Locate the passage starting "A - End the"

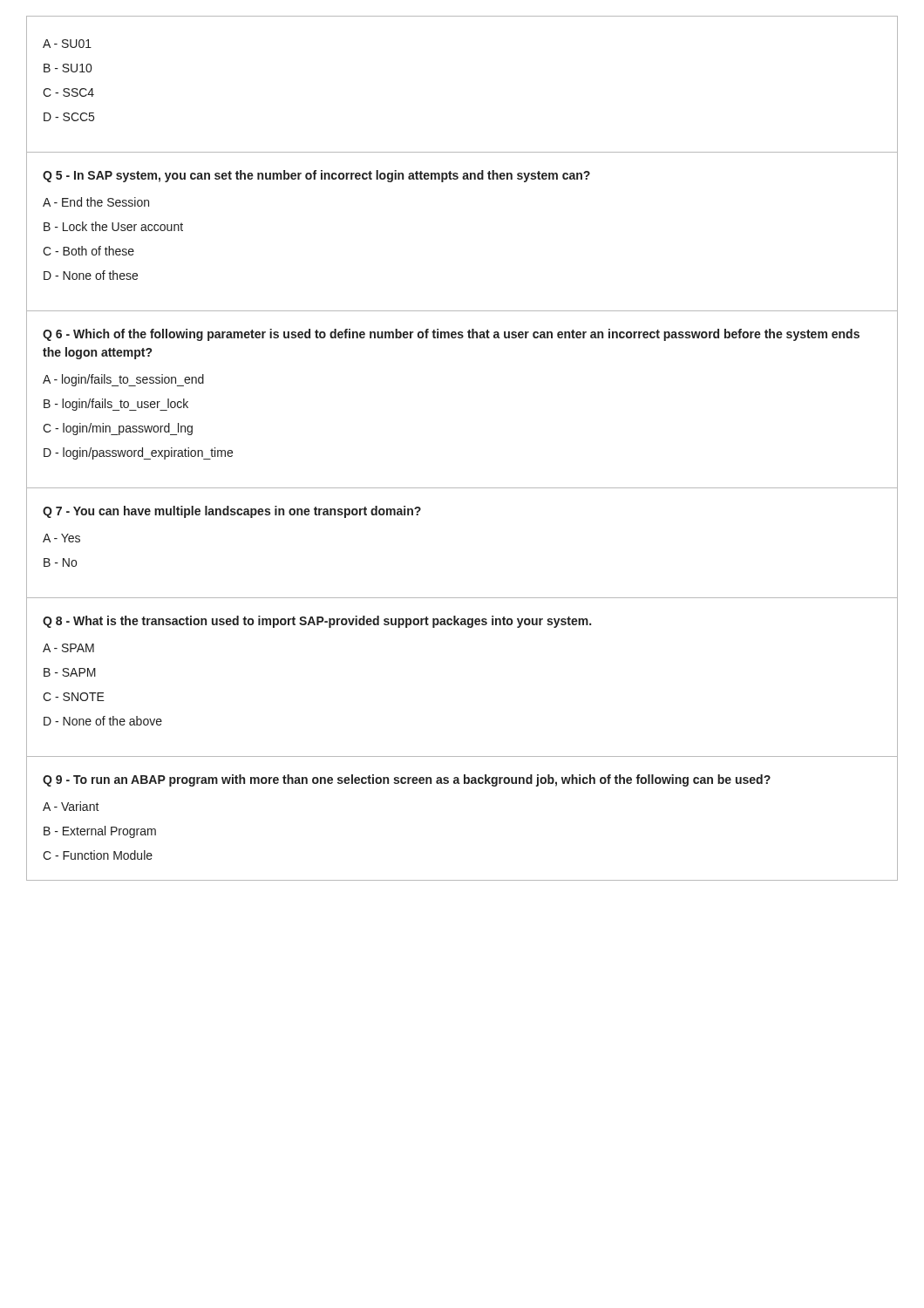pyautogui.click(x=96, y=202)
